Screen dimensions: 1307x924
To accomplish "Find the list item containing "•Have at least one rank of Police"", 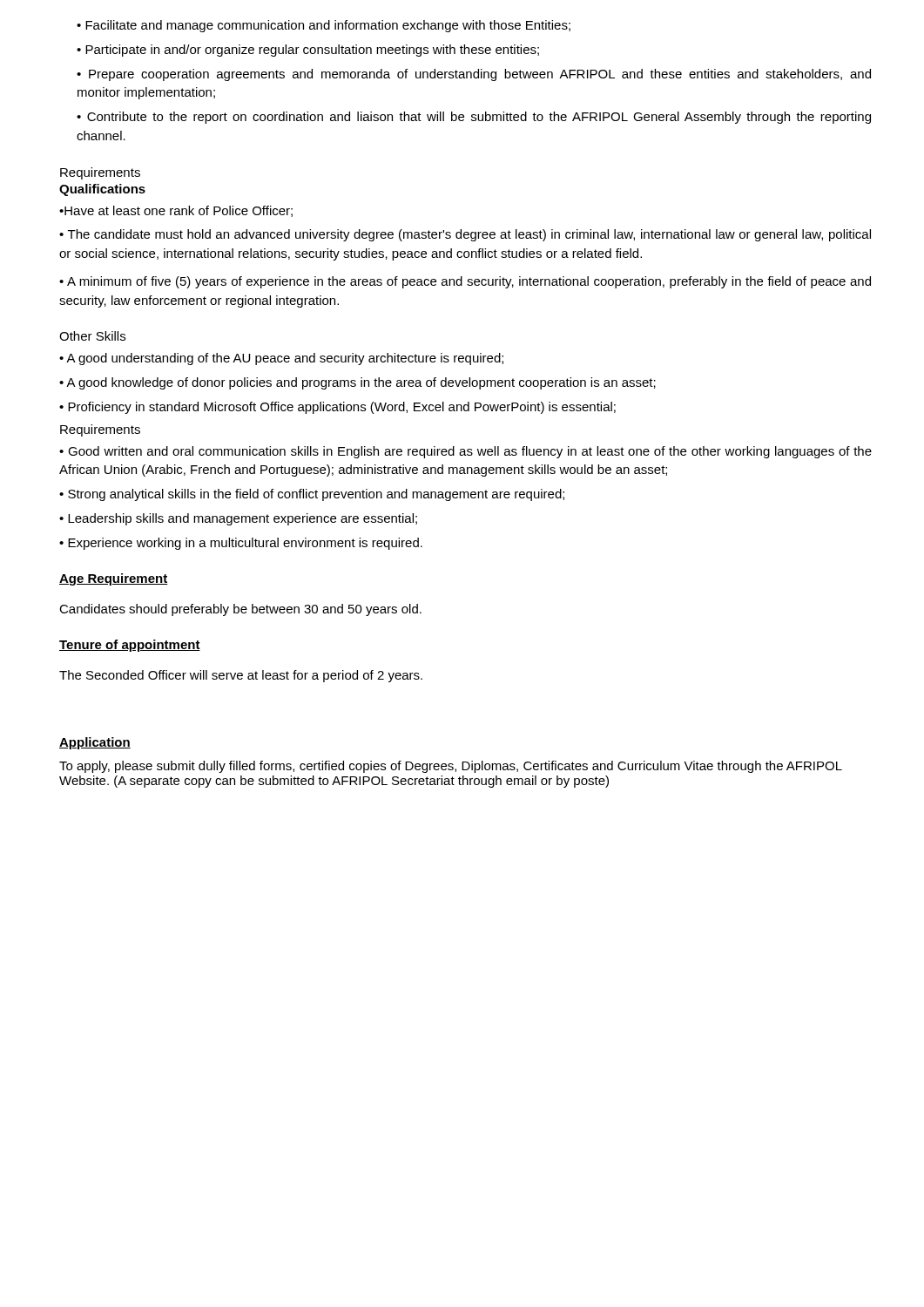I will 176,210.
